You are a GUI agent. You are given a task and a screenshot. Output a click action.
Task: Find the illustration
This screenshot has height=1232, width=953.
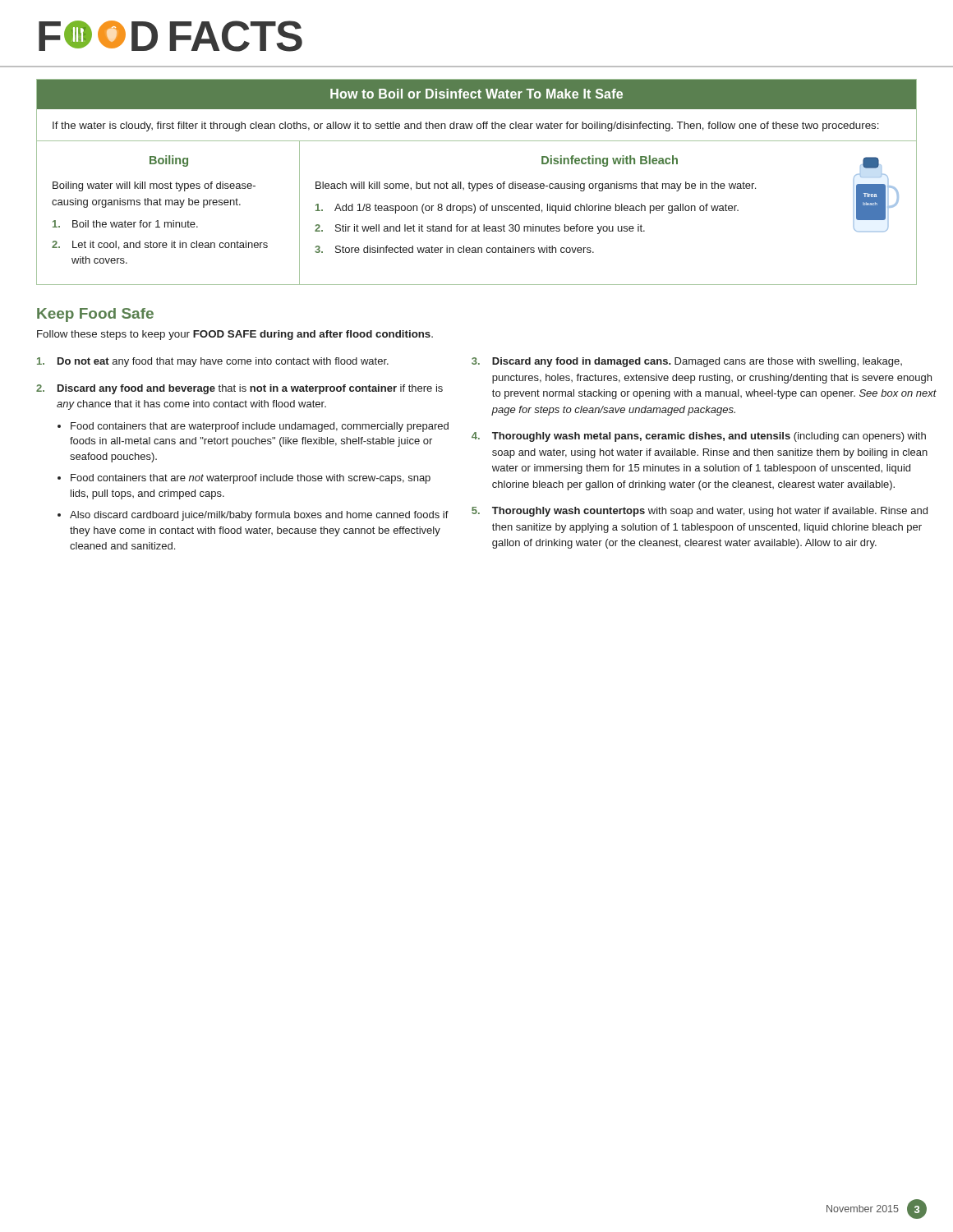pos(870,194)
